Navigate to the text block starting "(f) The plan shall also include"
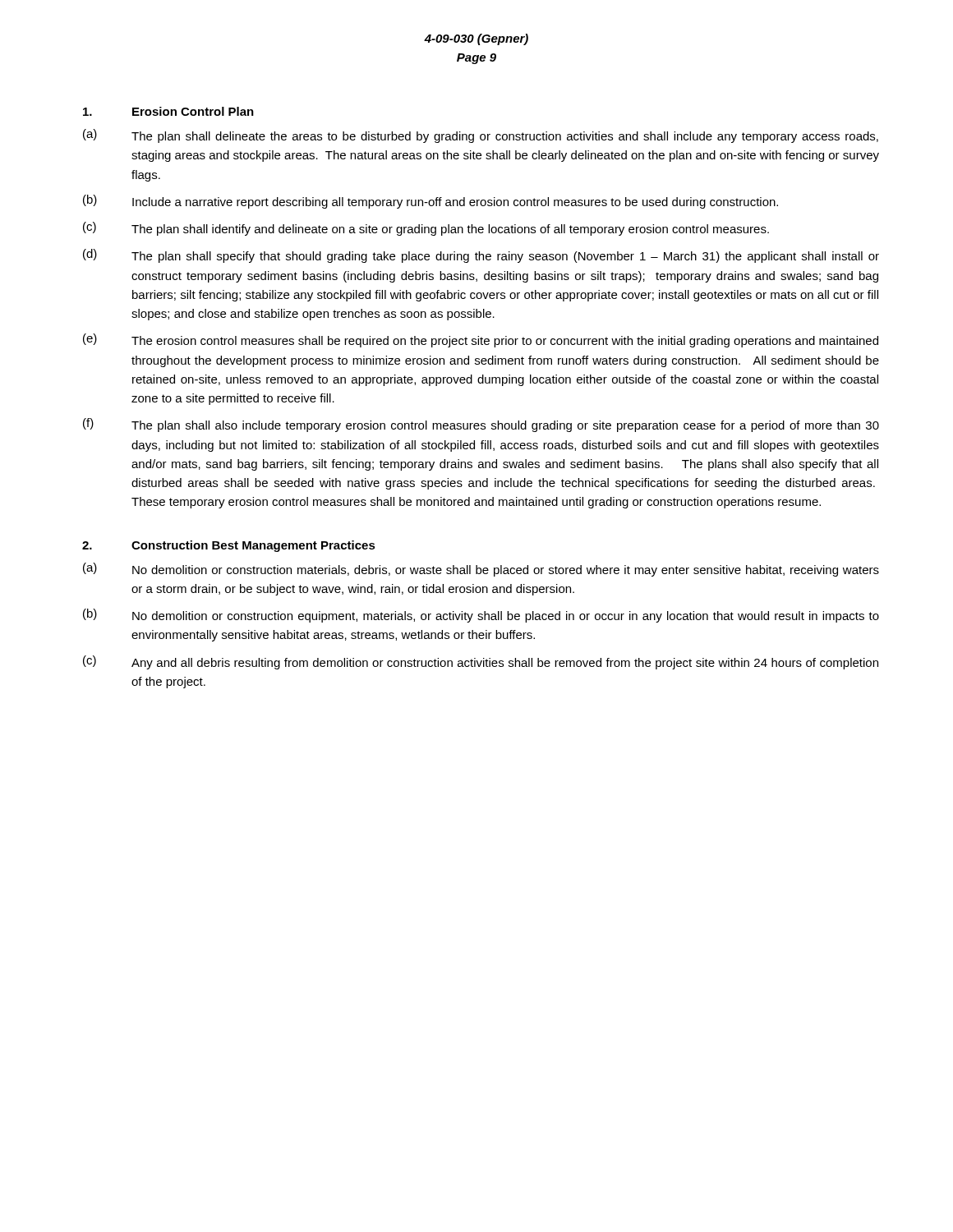 481,464
